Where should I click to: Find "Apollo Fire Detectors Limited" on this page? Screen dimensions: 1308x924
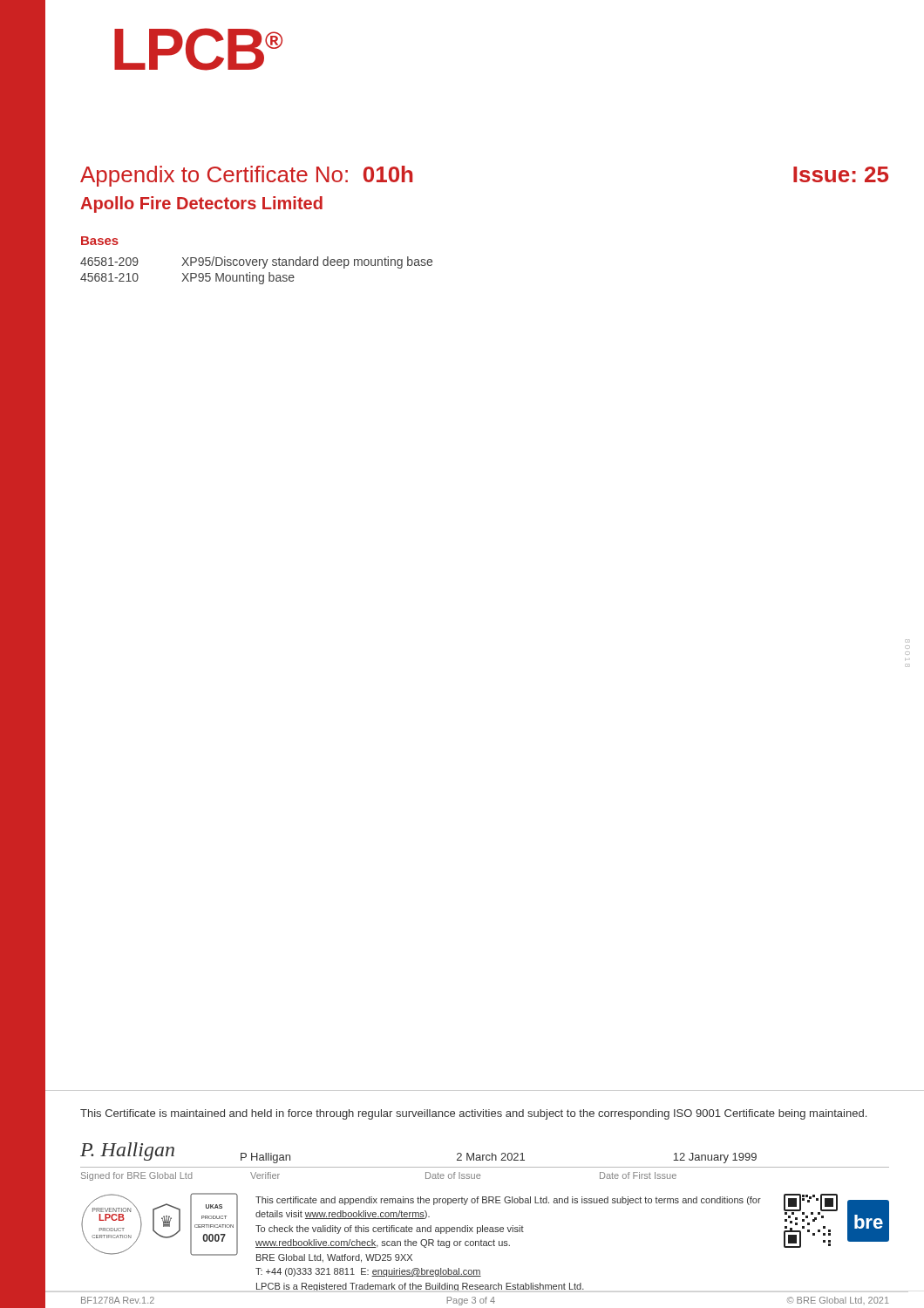[x=202, y=203]
